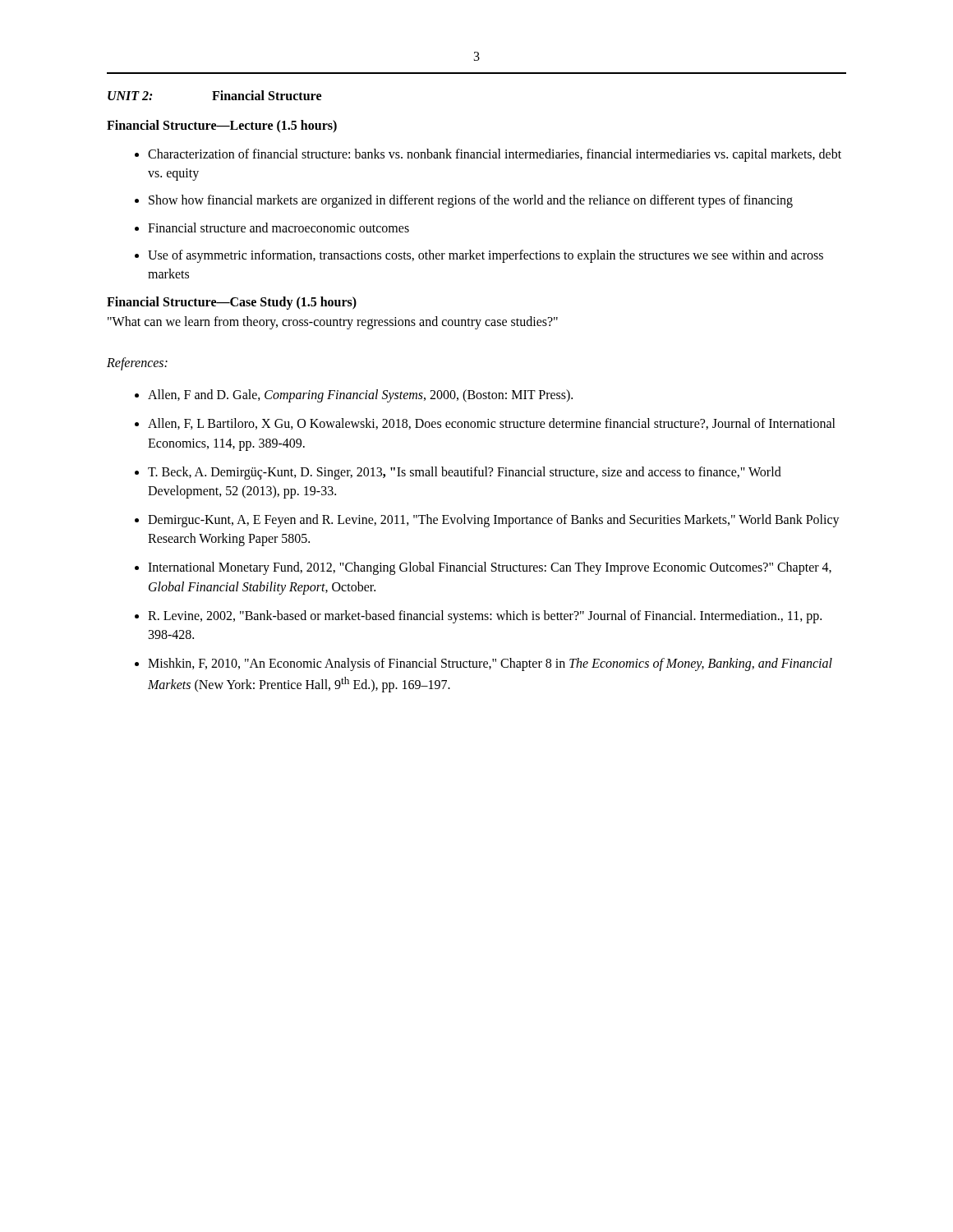Locate the block of text that opens with "International Monetary Fund,"
This screenshot has width=953, height=1232.
coord(490,577)
